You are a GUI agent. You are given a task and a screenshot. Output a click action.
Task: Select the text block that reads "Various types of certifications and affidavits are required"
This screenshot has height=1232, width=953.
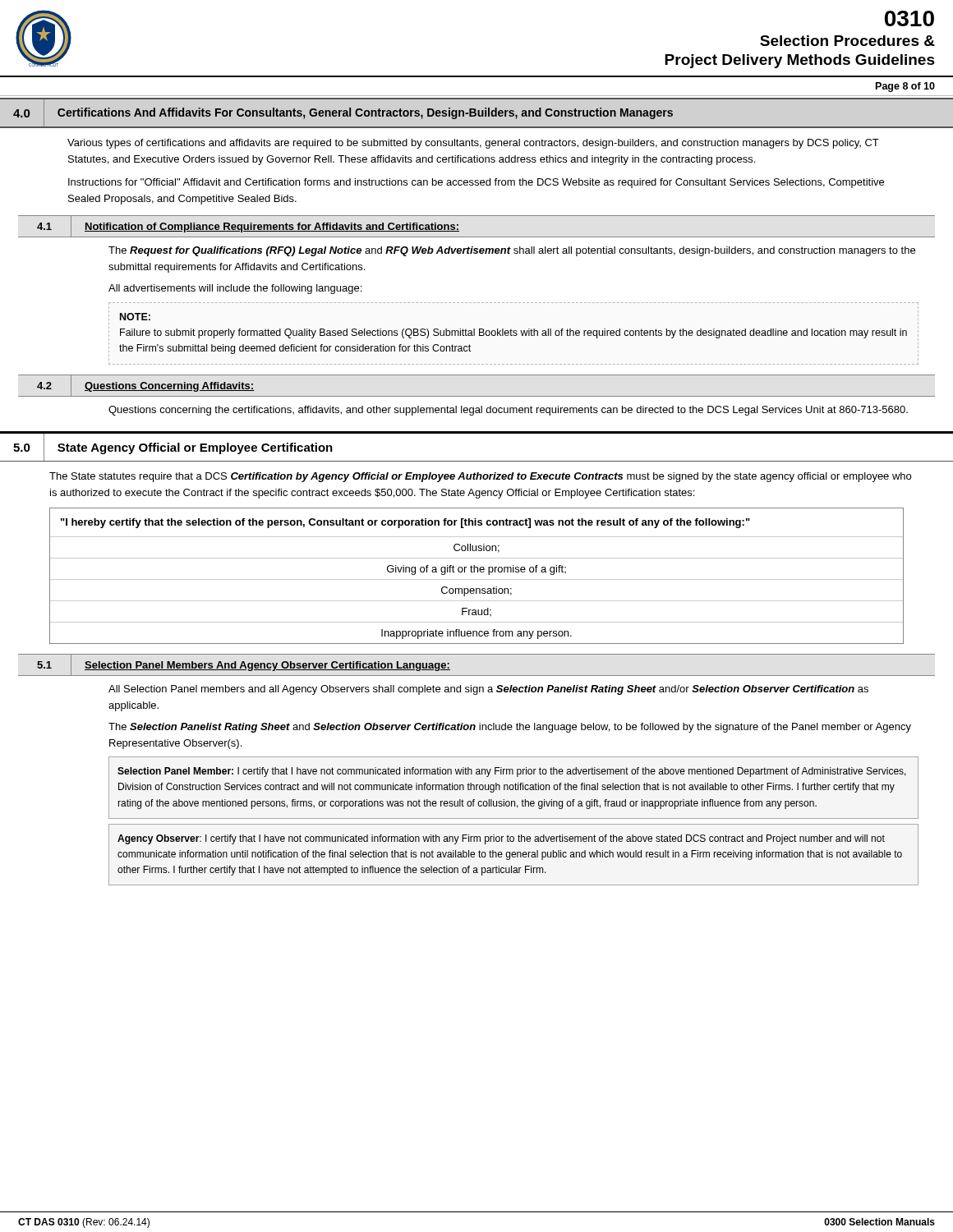473,150
